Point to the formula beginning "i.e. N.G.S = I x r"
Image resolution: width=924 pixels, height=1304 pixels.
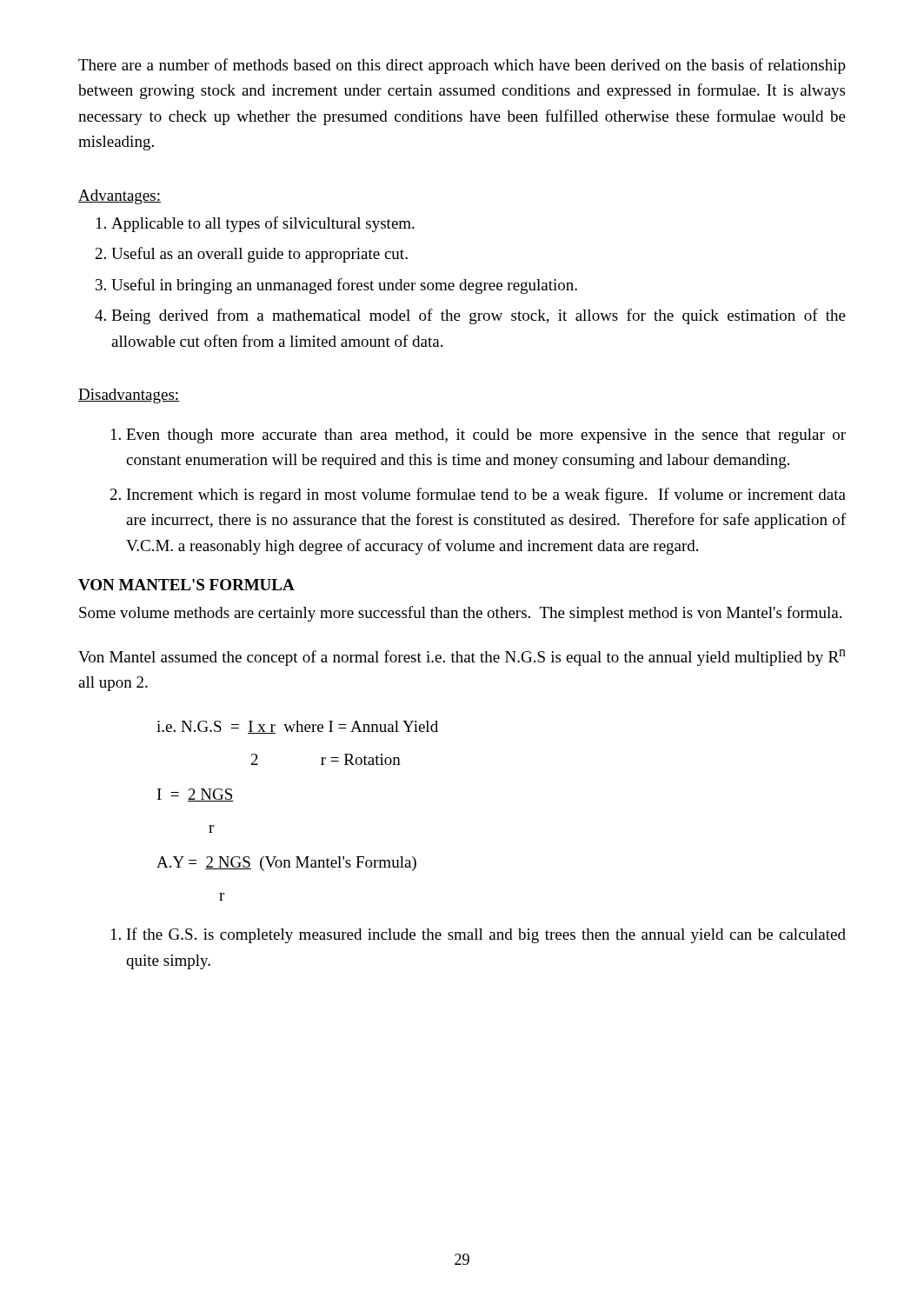pos(297,727)
